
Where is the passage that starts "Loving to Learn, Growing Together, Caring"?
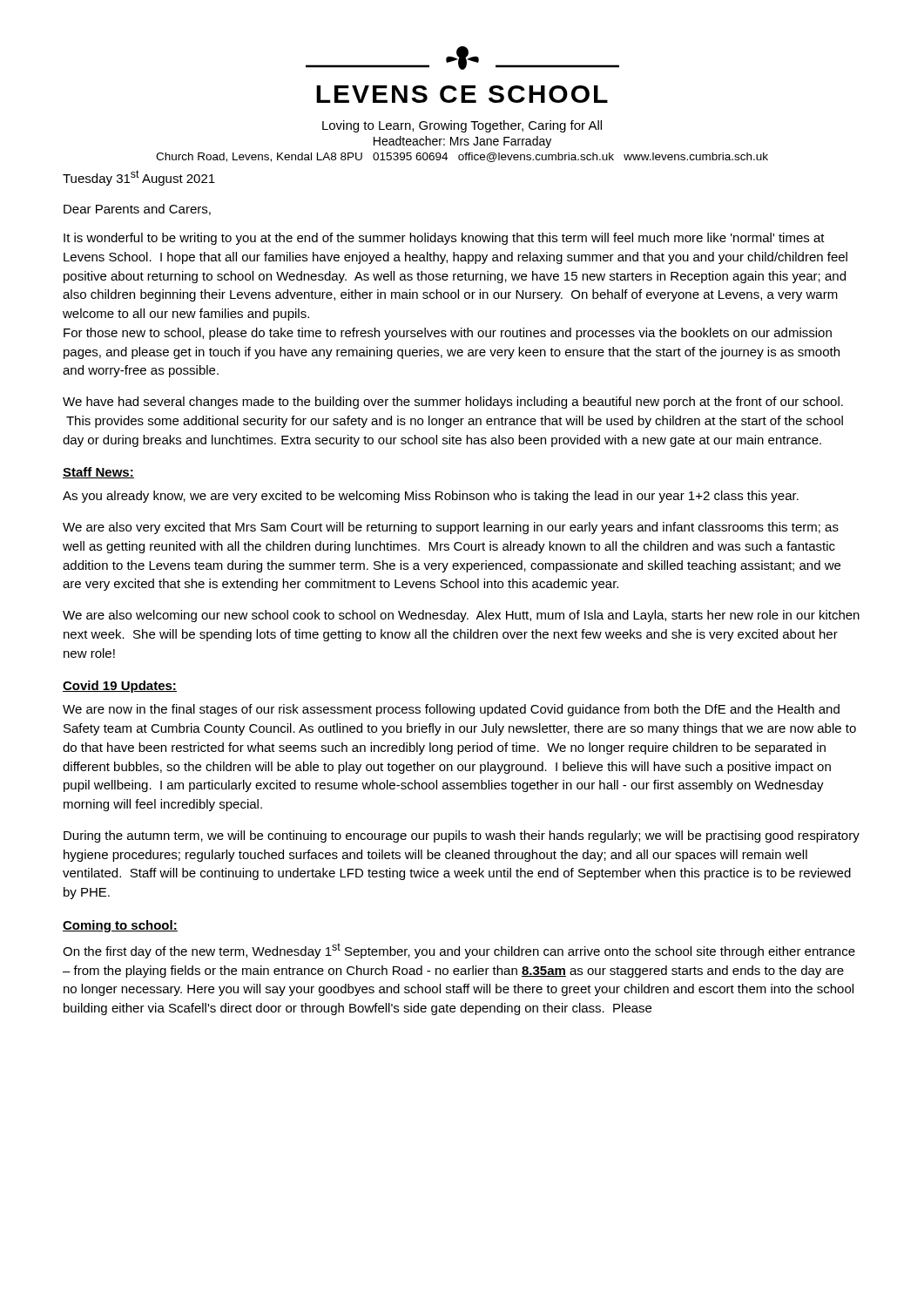point(462,125)
